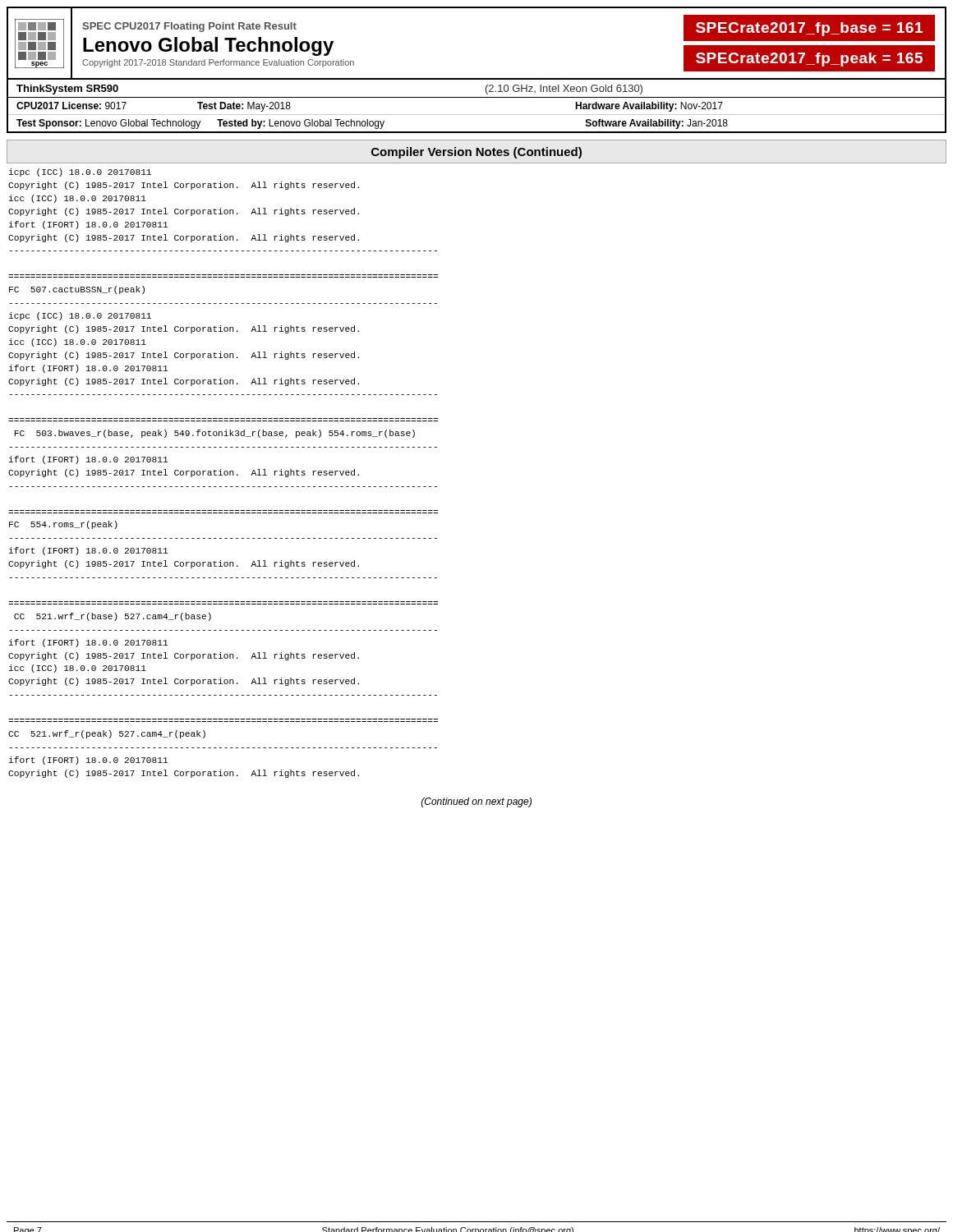Click on the text starting "============================================================================== FC 554.roms_r(peak) ------------------------------------------------------------------------------ ifort (IFORT)"
Viewport: 953px width, 1232px height.
[223, 545]
